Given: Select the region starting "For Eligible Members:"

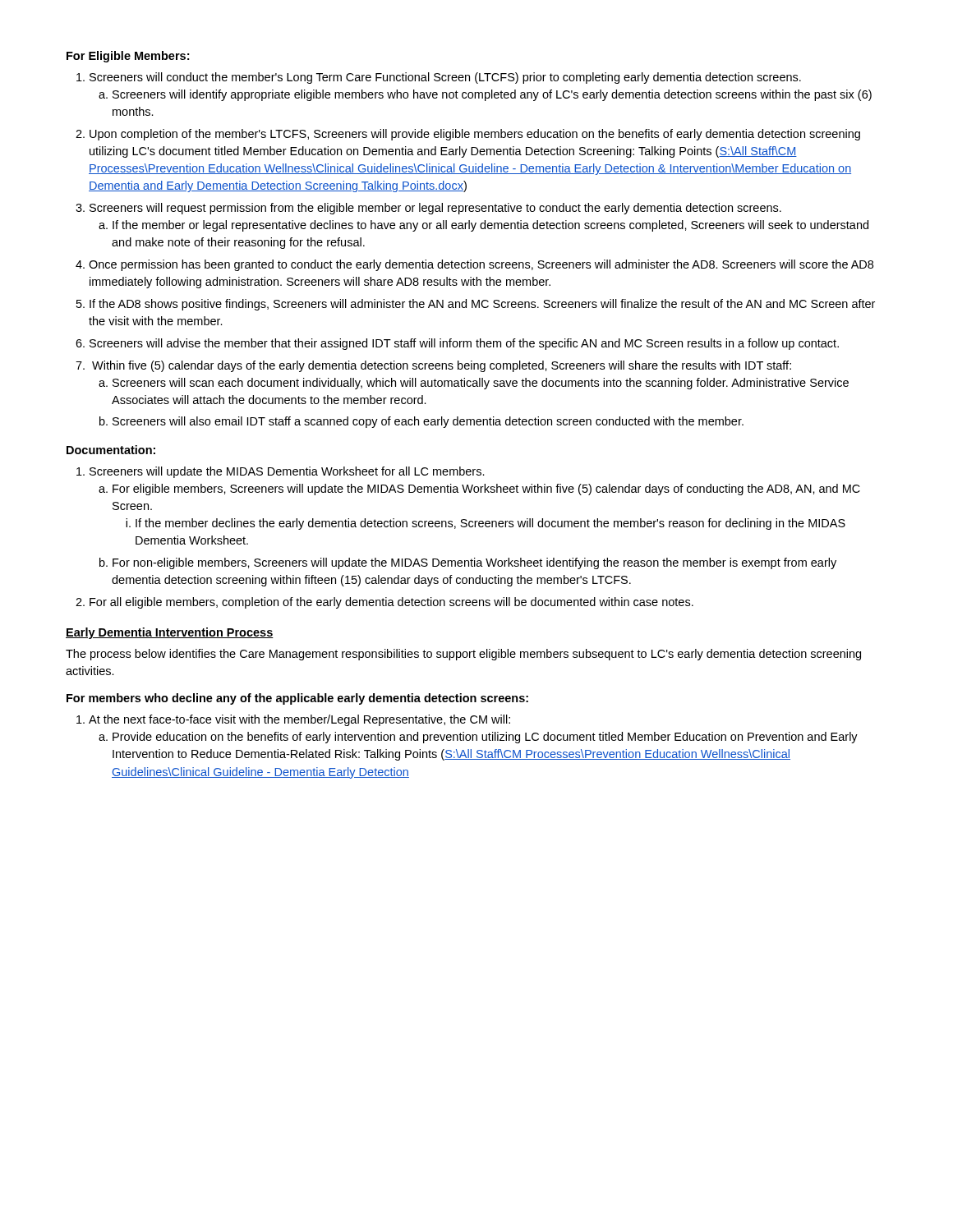Looking at the screenshot, I should [128, 56].
